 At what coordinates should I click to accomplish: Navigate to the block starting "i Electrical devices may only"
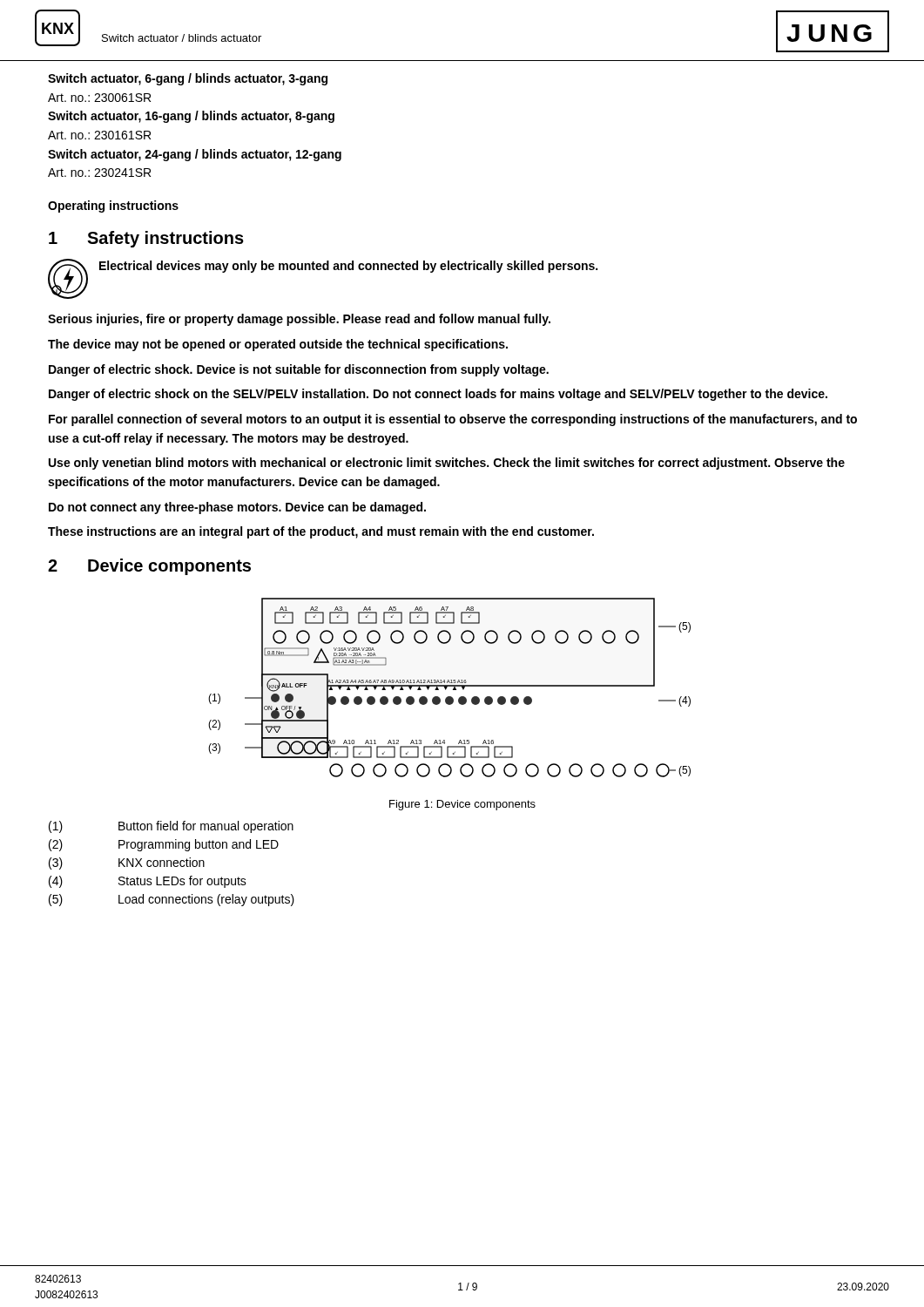point(323,279)
